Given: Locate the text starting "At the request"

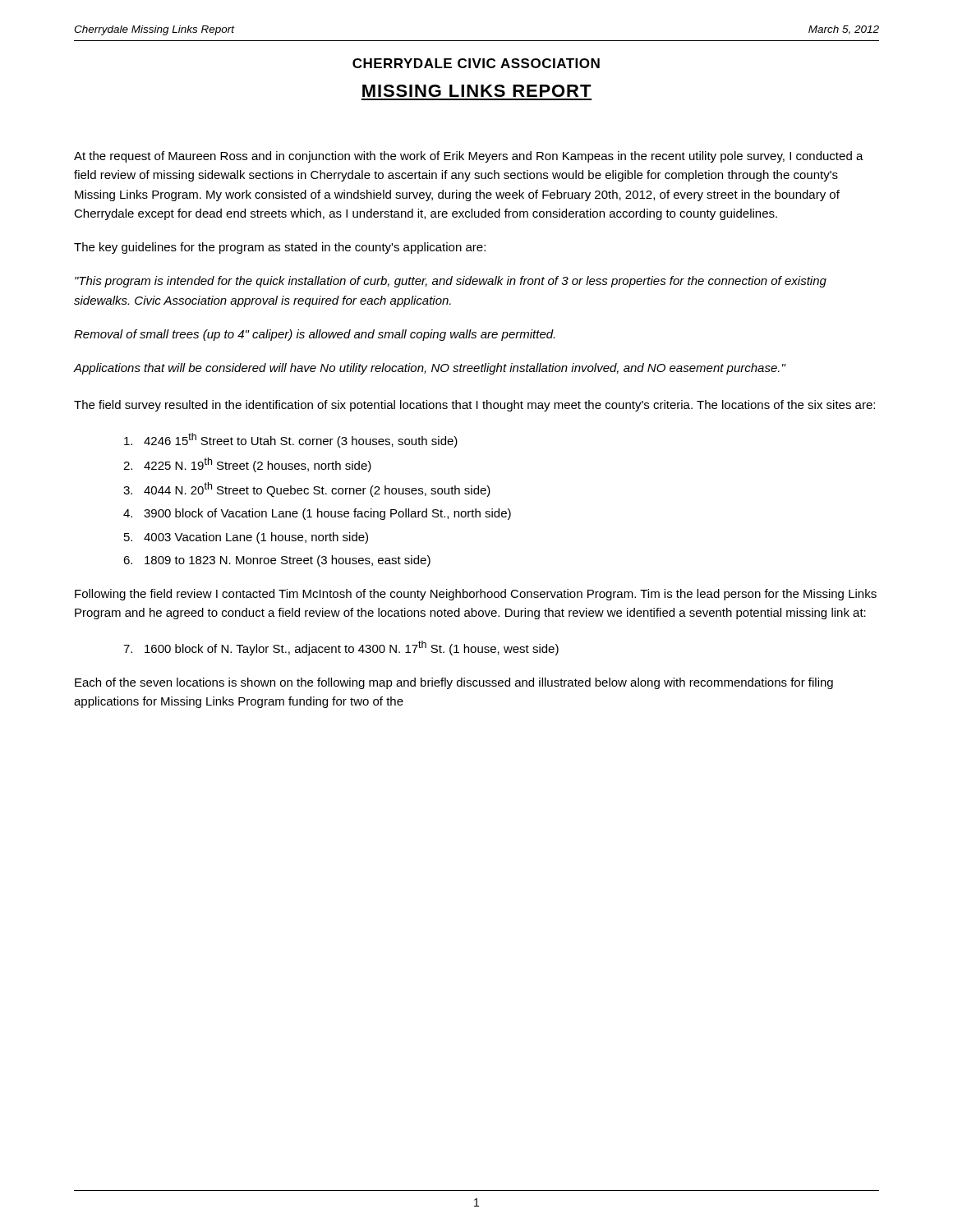Looking at the screenshot, I should 468,184.
